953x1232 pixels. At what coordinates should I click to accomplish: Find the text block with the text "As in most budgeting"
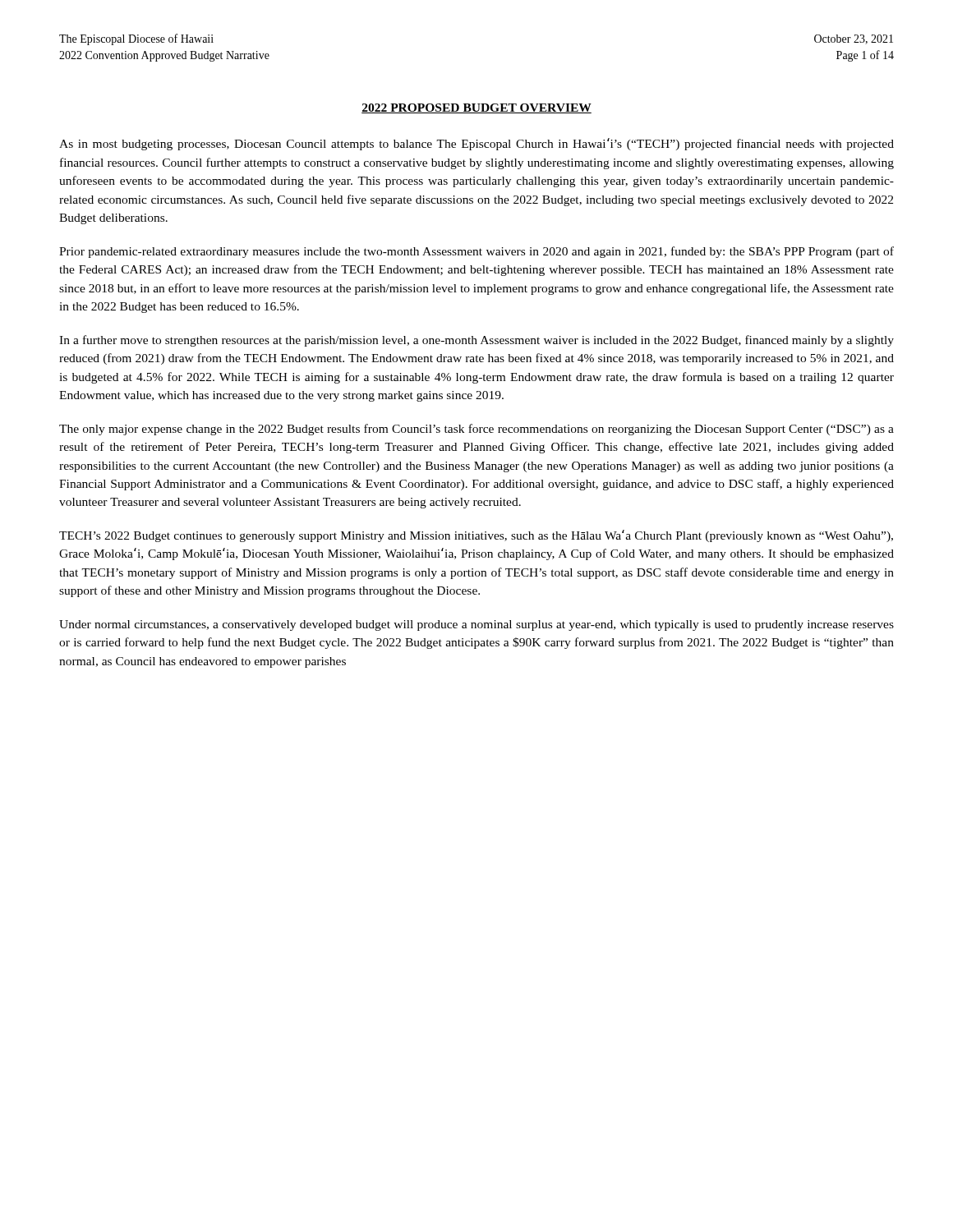[476, 181]
